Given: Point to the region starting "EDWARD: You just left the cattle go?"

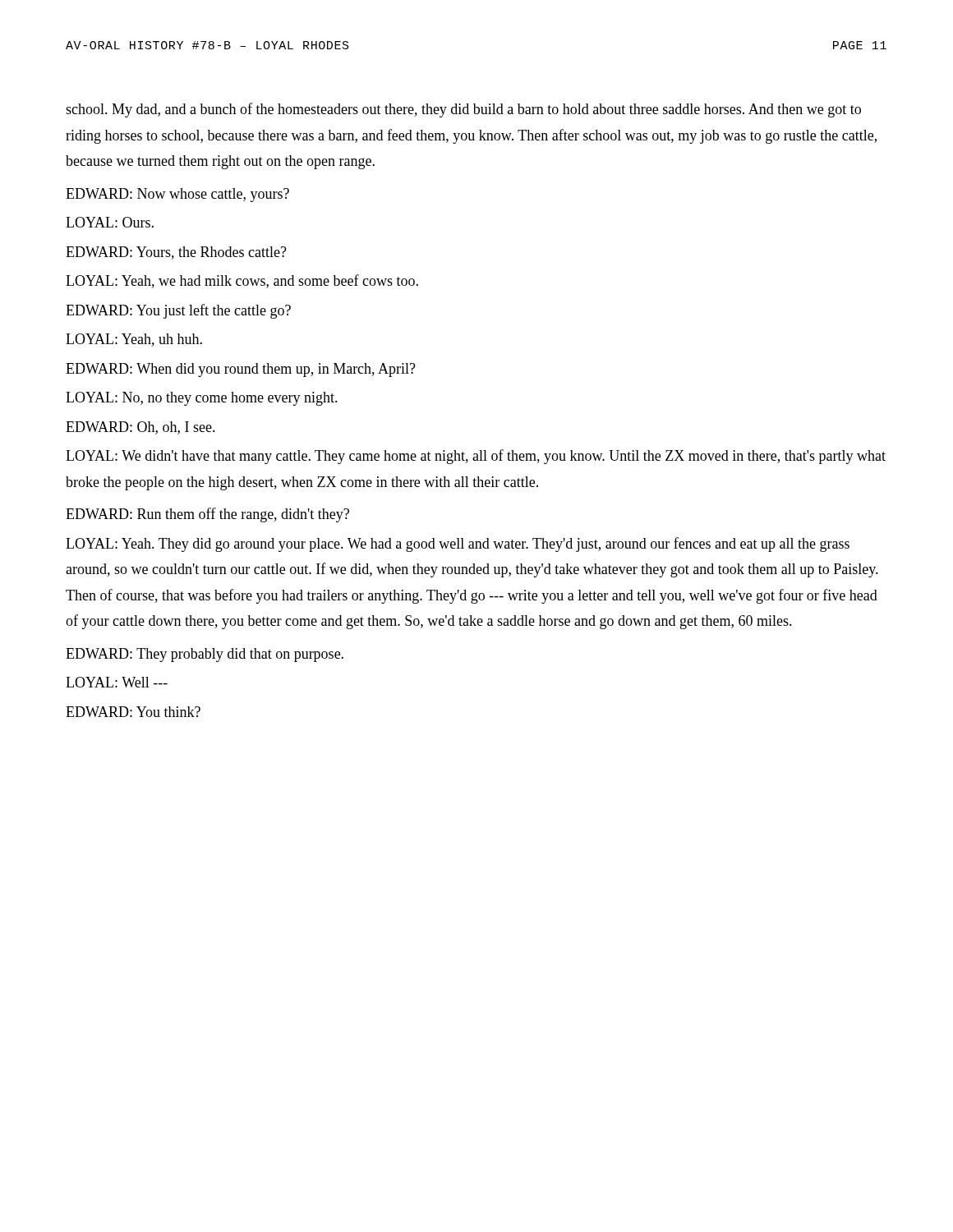Looking at the screenshot, I should point(178,311).
